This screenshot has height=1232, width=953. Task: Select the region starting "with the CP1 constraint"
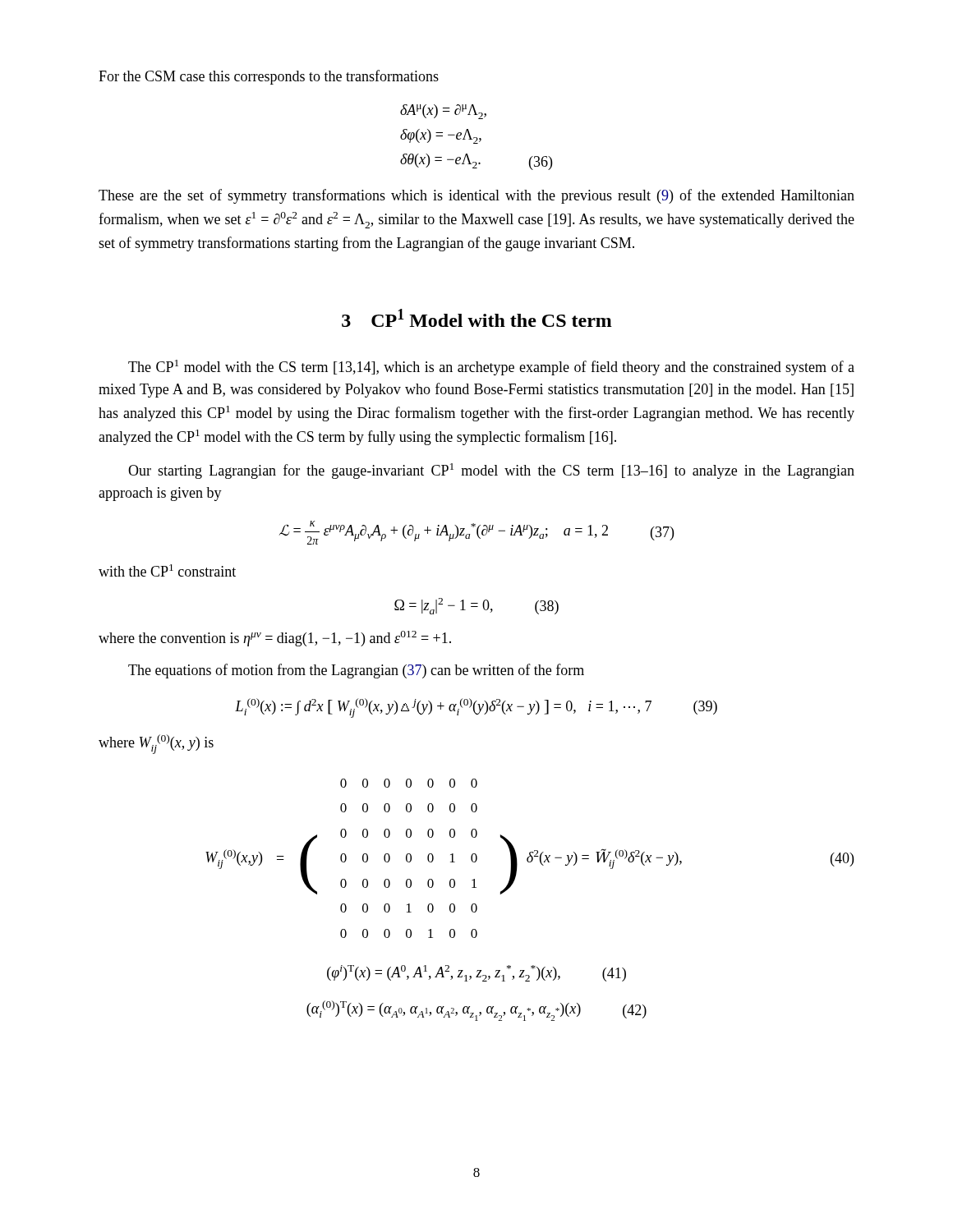[x=167, y=571]
